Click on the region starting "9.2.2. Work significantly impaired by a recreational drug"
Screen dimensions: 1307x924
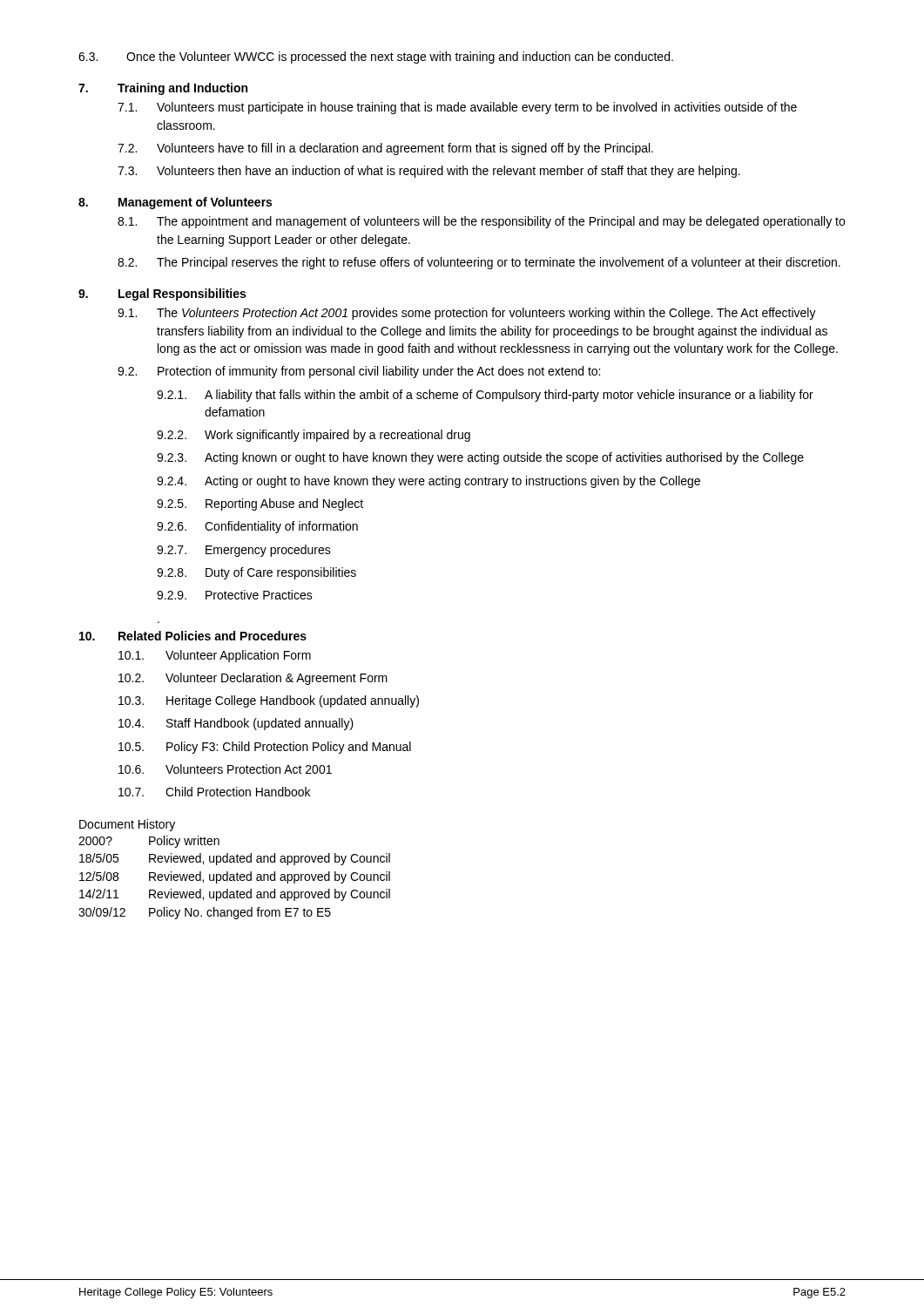pos(314,436)
